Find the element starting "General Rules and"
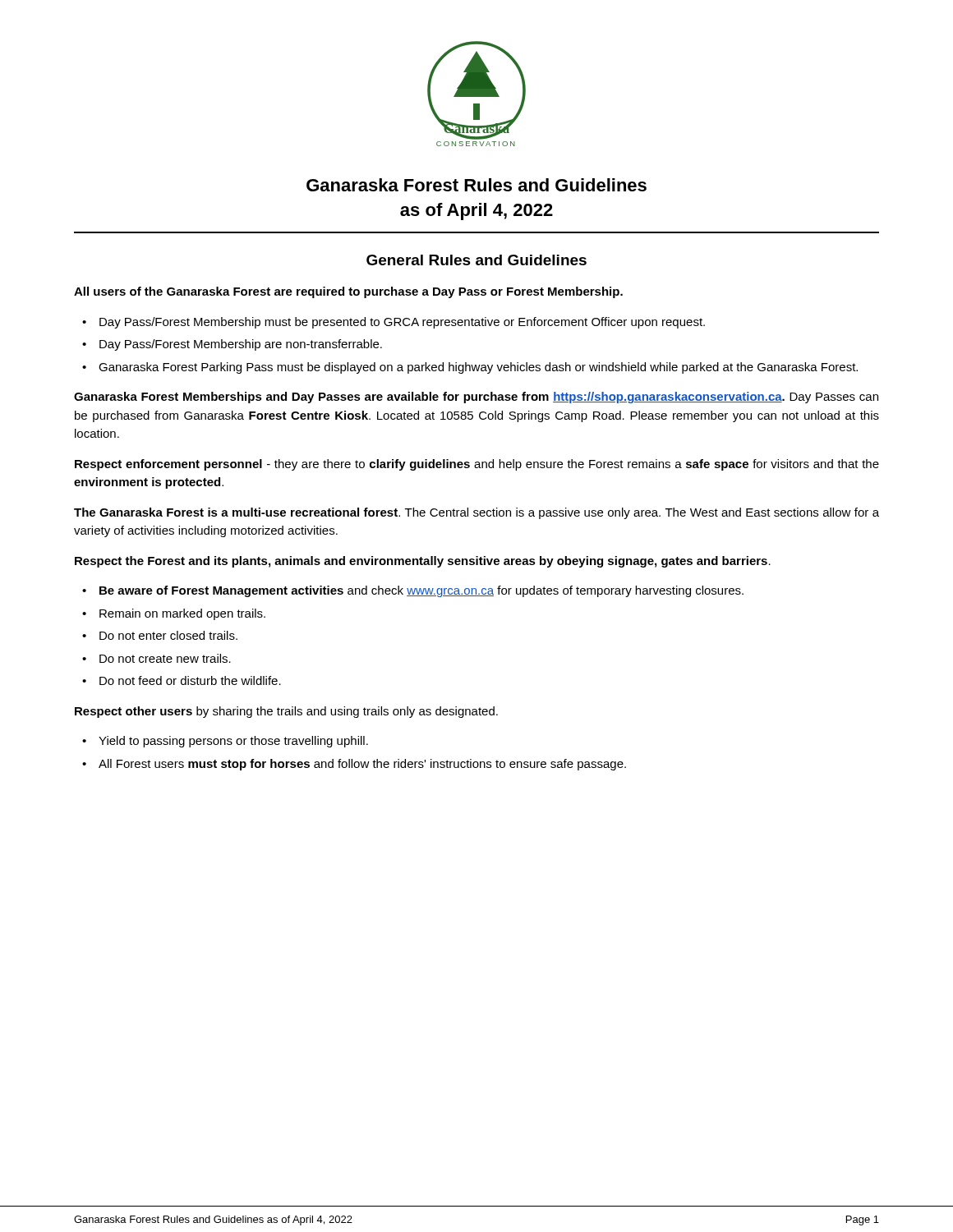The width and height of the screenshot is (953, 1232). click(476, 260)
